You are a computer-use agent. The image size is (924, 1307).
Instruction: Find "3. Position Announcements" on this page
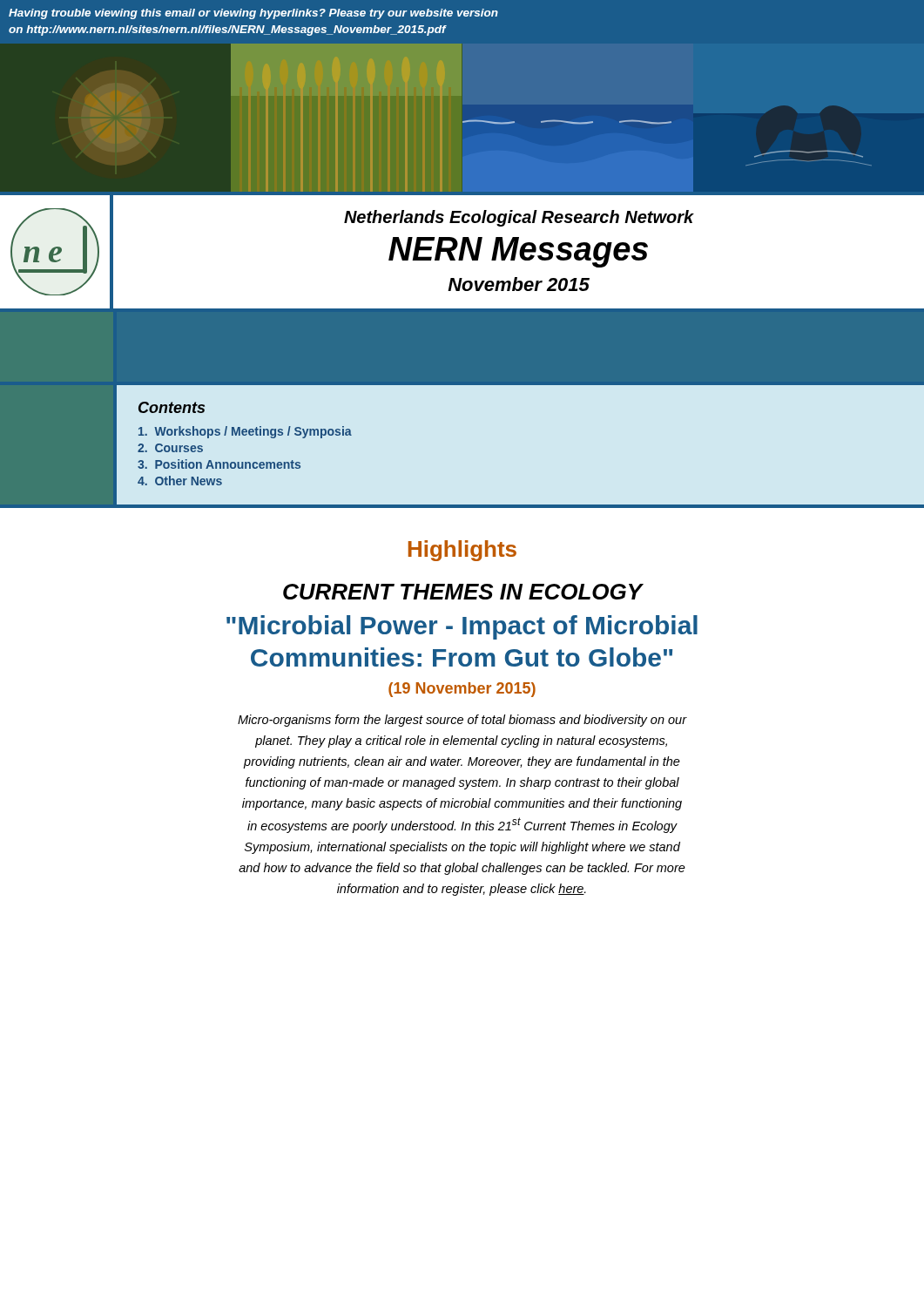pos(219,464)
